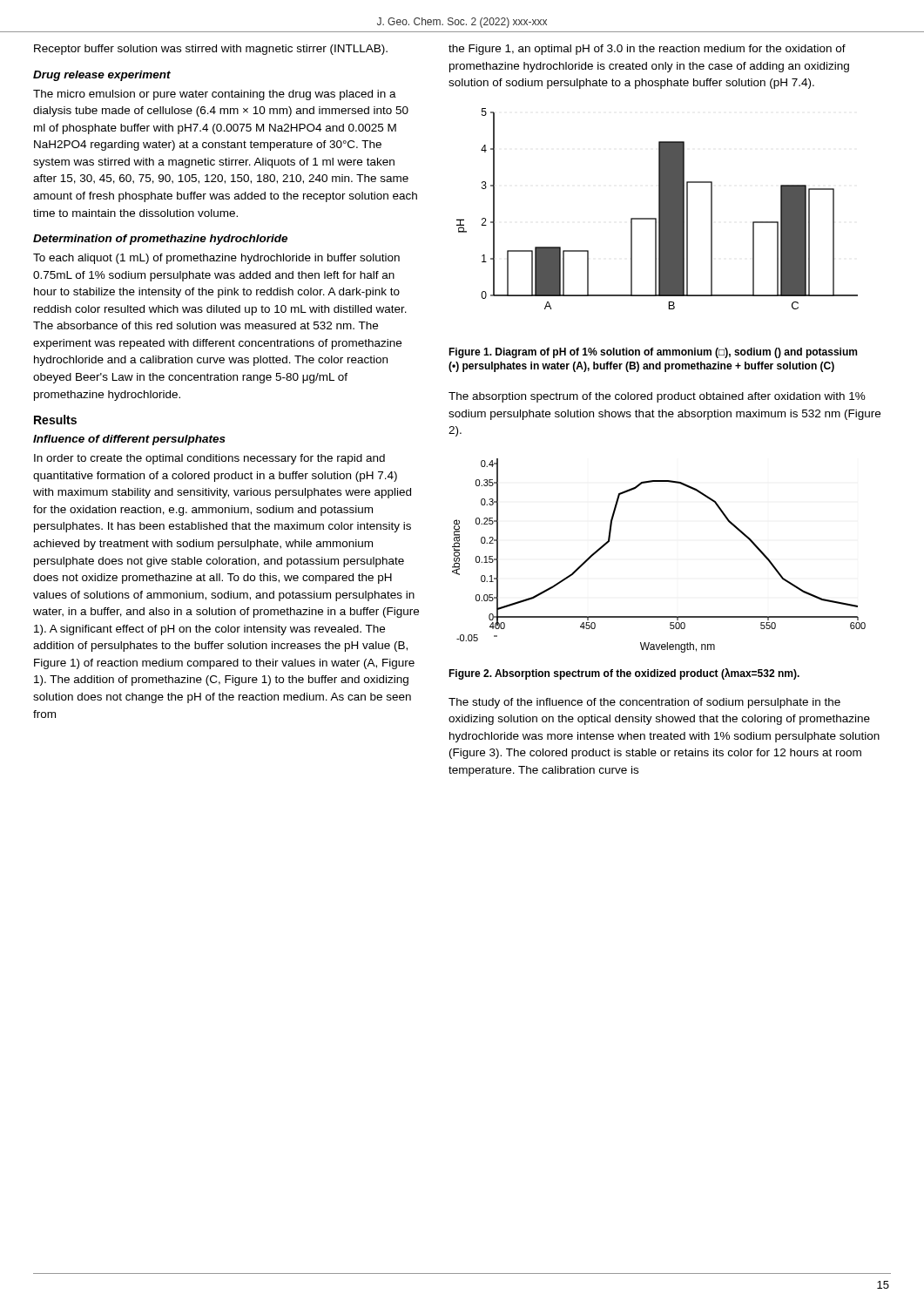
Task: Locate the text starting "Influence of different"
Action: [x=129, y=439]
